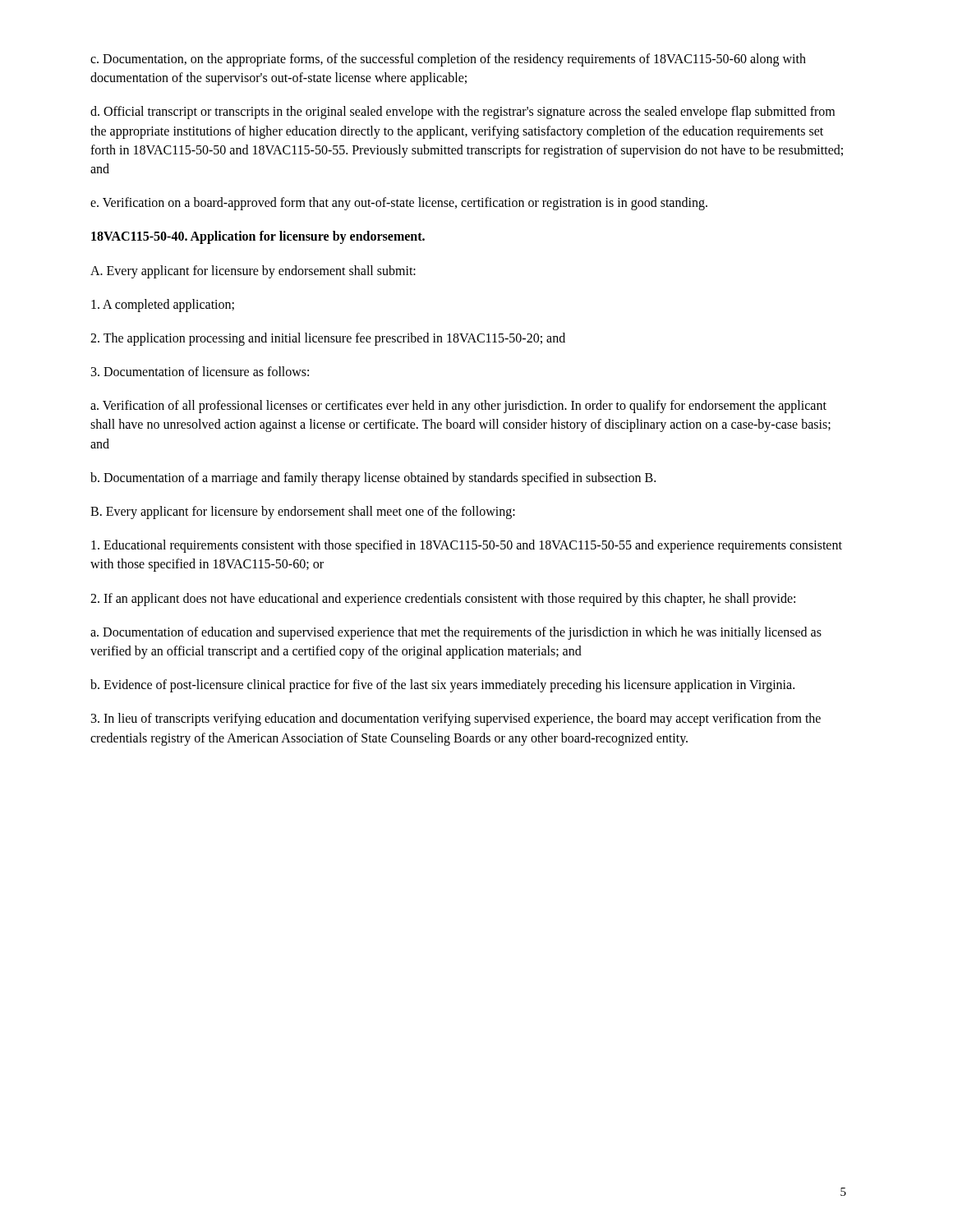Select the passage starting "A completed application;"
Screen dimensions: 1232x953
click(163, 304)
